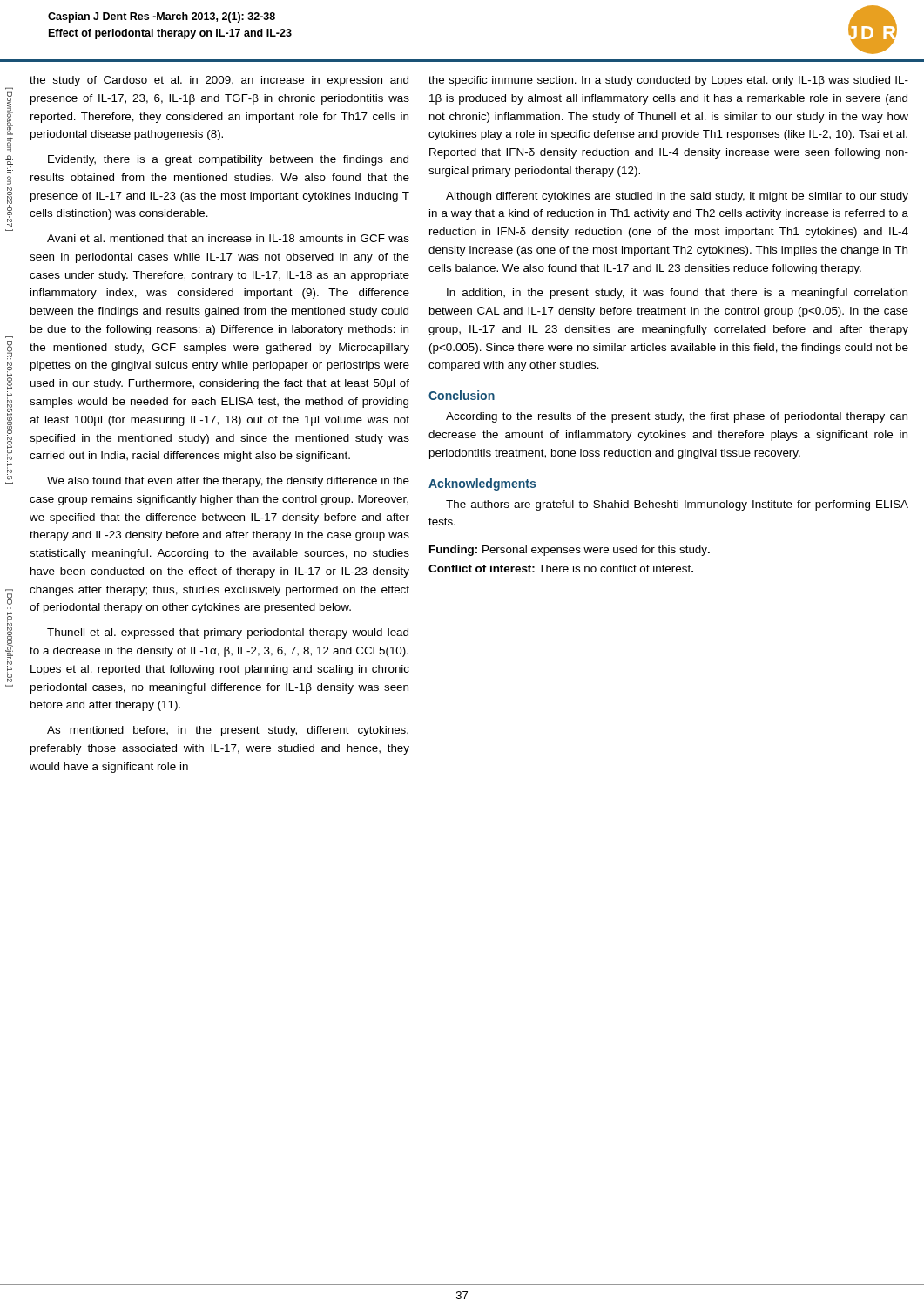This screenshot has width=924, height=1307.
Task: Locate the text block with the text "As mentioned before, in"
Action: (x=219, y=749)
